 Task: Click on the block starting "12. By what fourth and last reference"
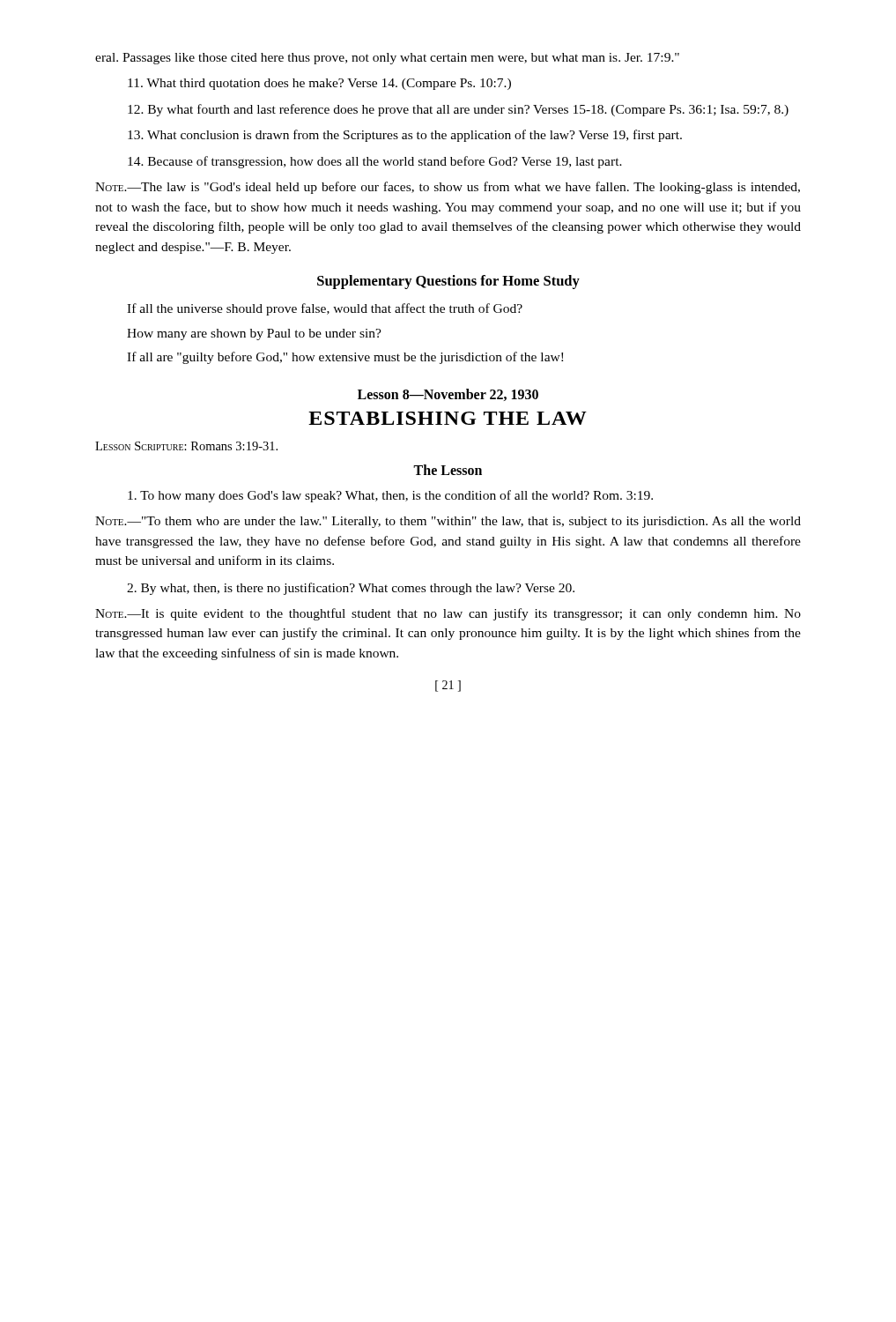458,109
